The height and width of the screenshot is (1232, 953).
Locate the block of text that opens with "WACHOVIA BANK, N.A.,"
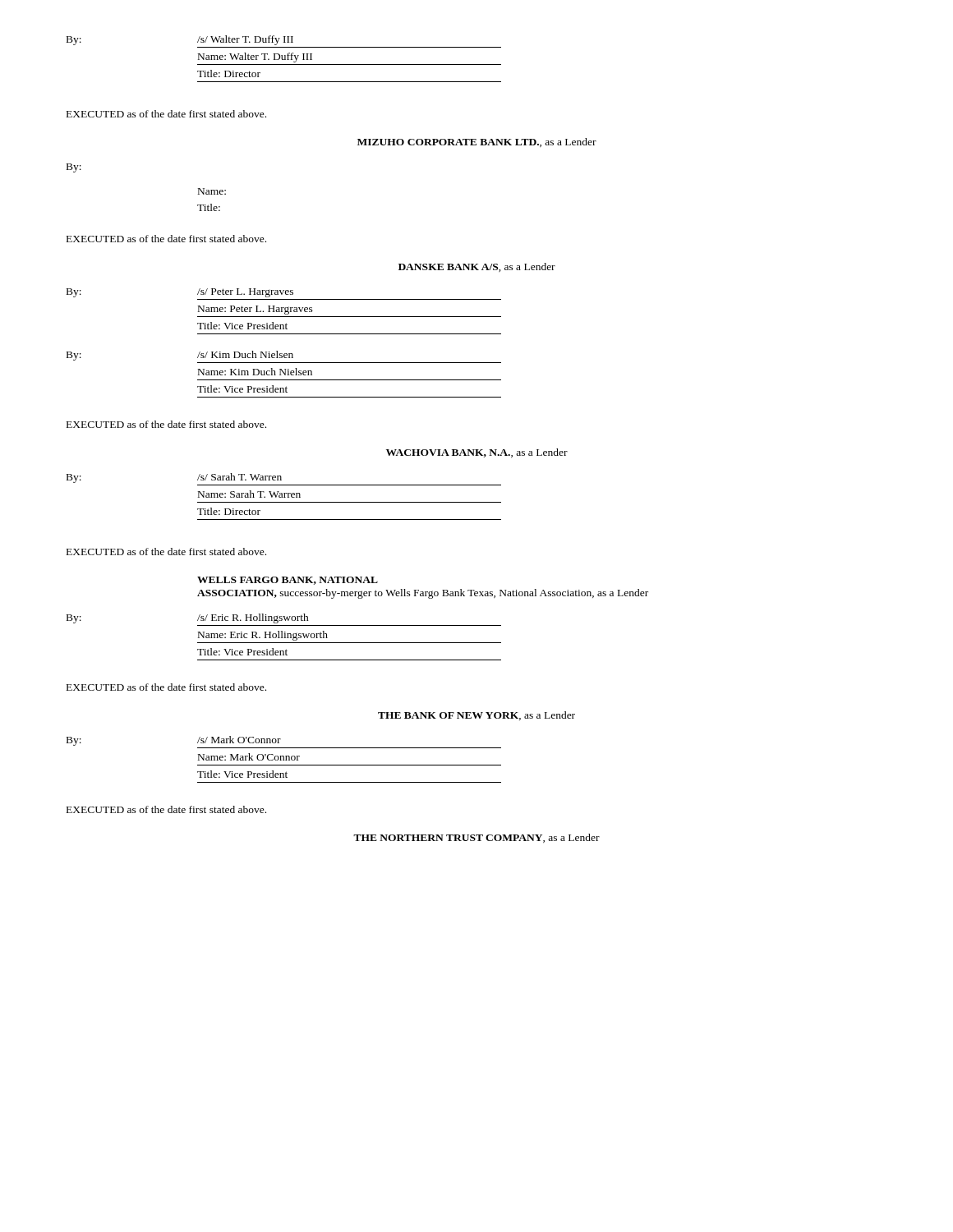[x=476, y=452]
